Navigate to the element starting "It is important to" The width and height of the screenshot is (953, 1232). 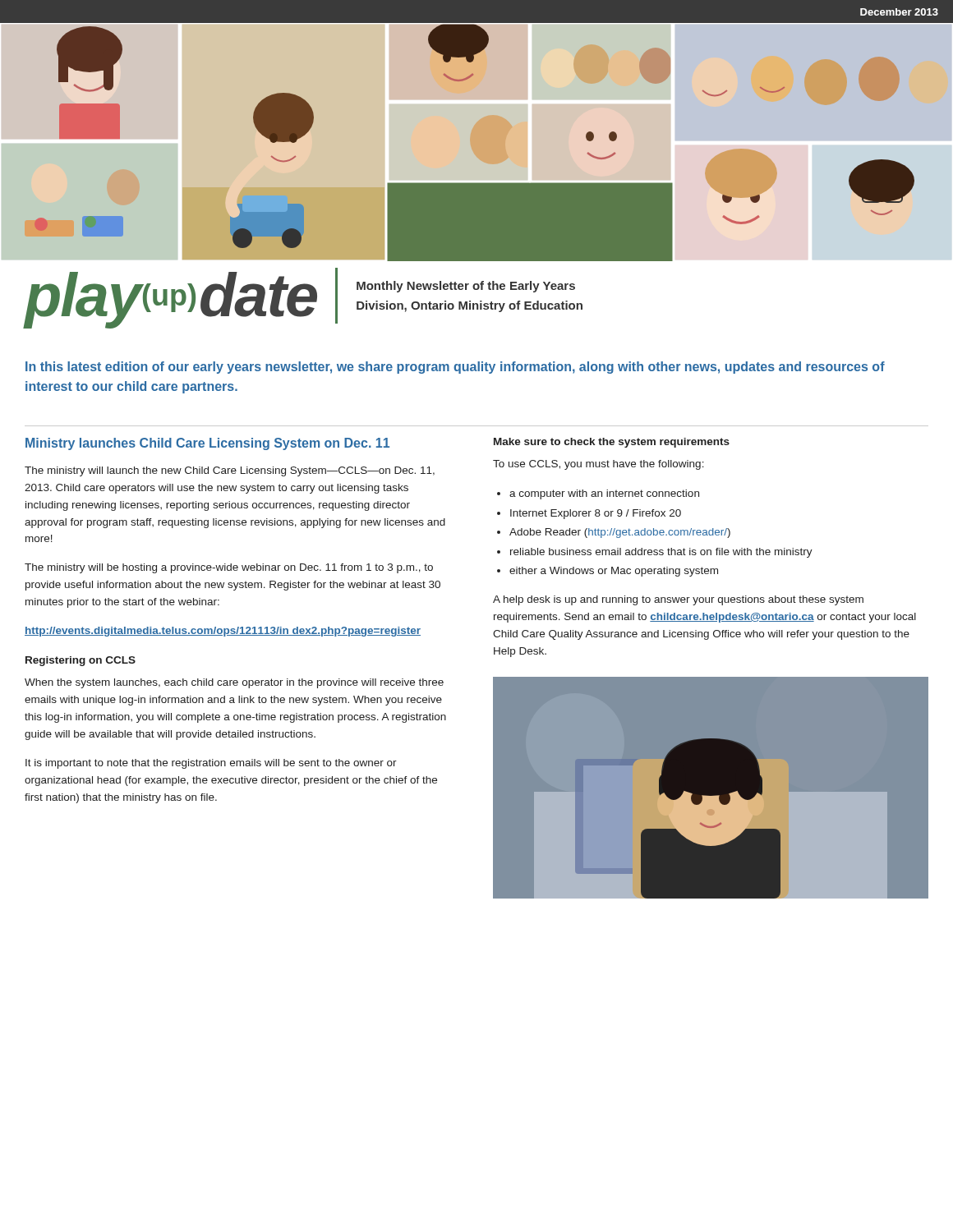(238, 781)
